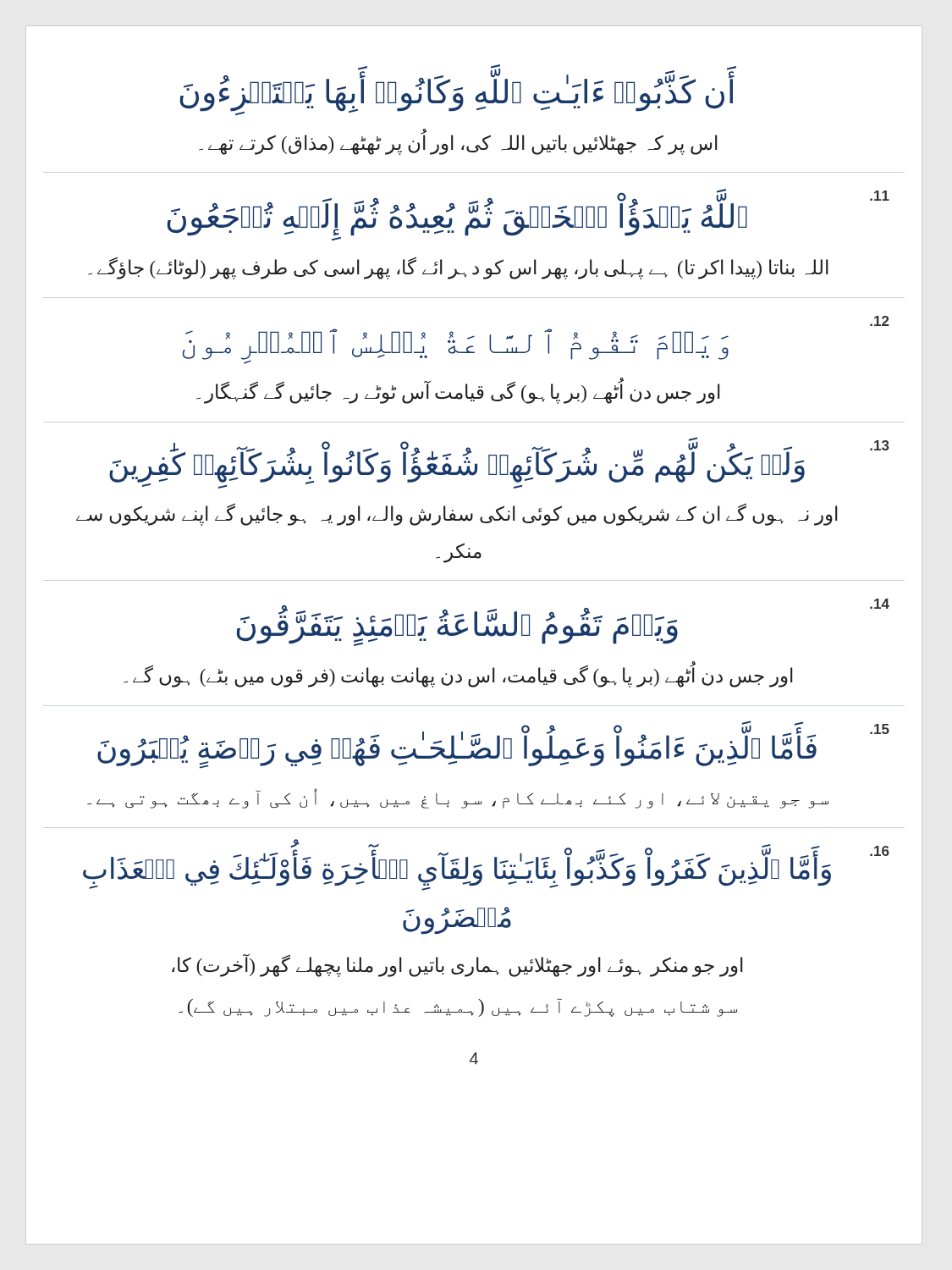Select the text block that says "اور جو منکر ہوئے اور"
Screen dimensions: 1270x952
(x=457, y=966)
